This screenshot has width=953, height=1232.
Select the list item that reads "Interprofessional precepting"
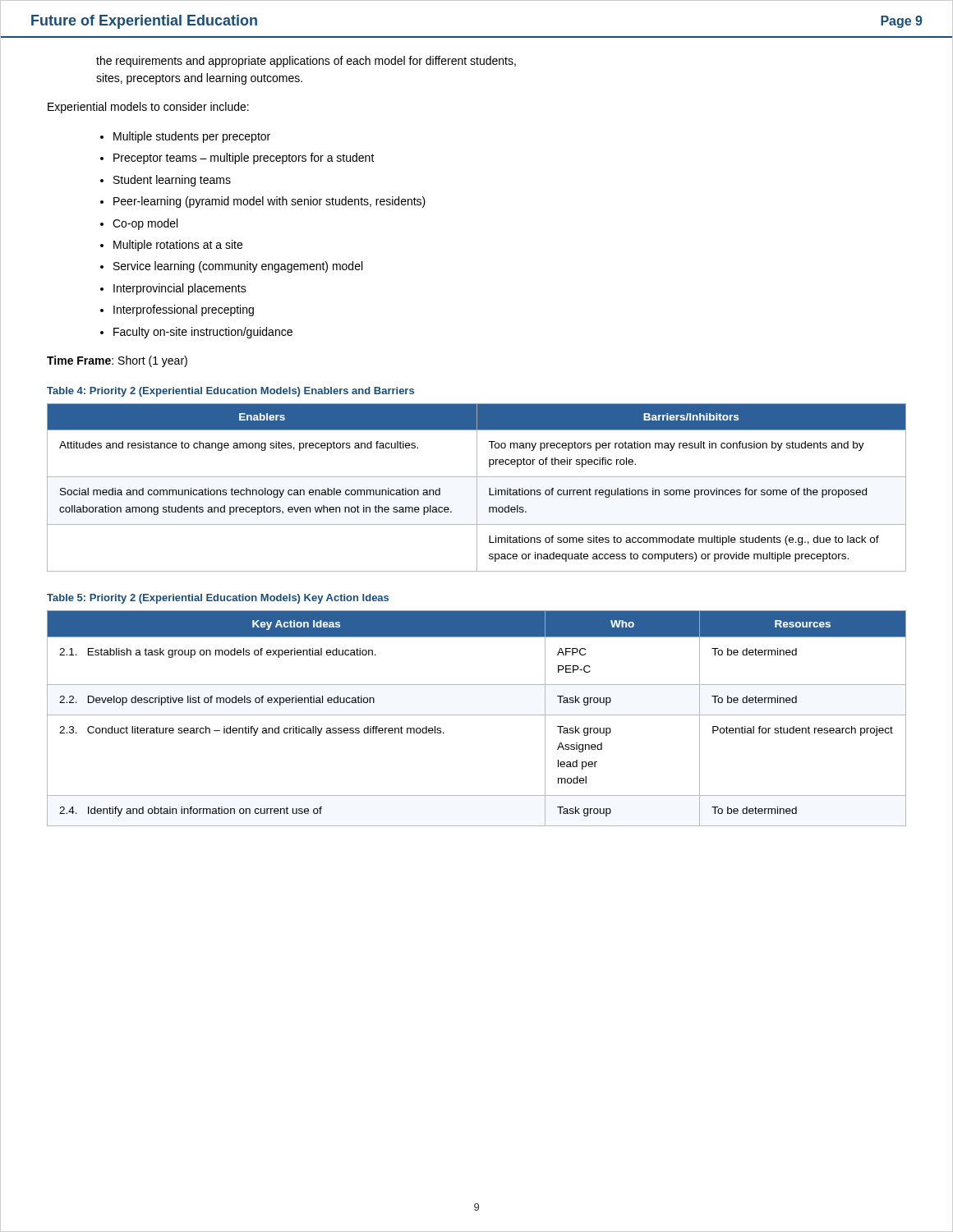(184, 310)
